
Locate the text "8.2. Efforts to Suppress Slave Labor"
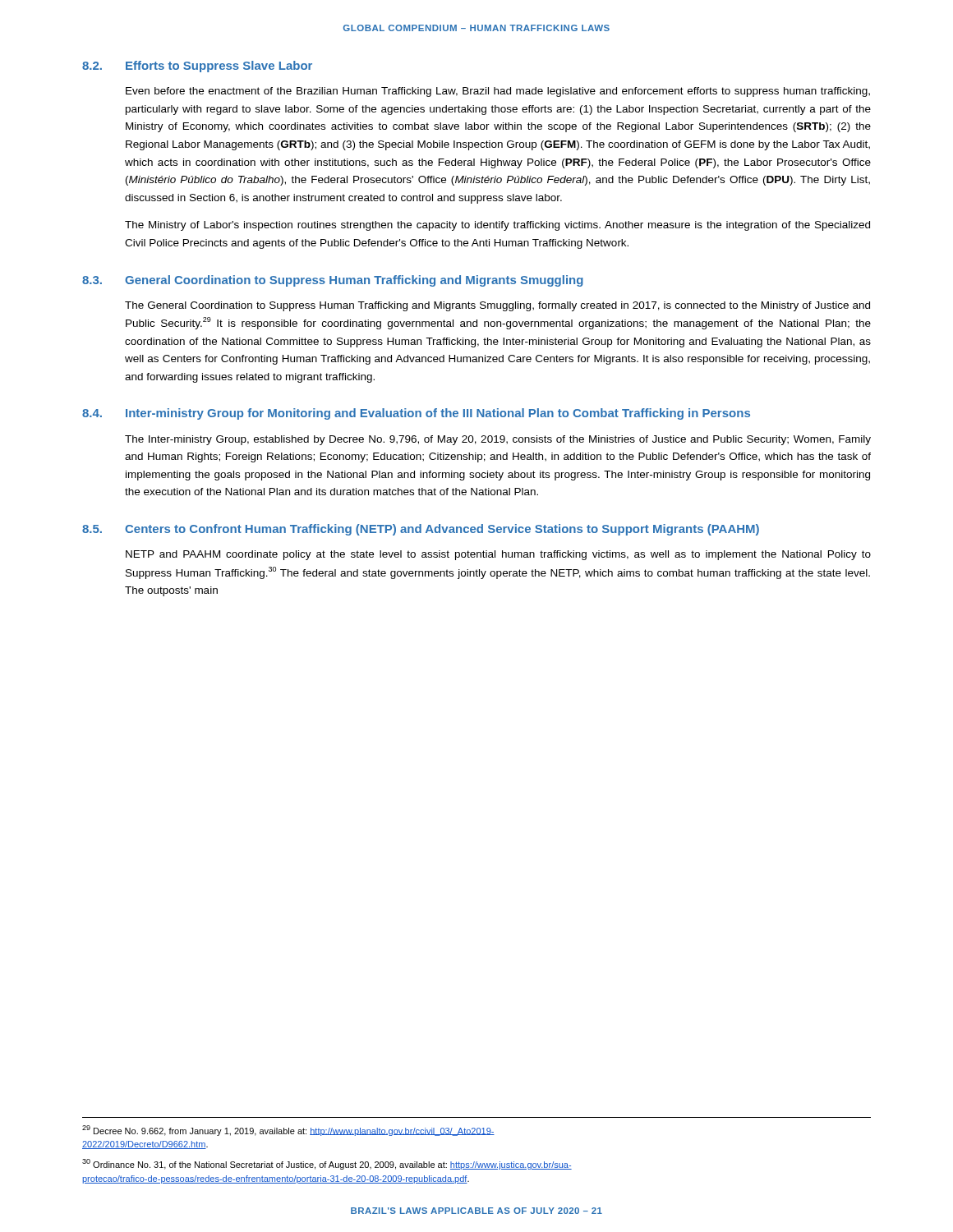pyautogui.click(x=197, y=66)
